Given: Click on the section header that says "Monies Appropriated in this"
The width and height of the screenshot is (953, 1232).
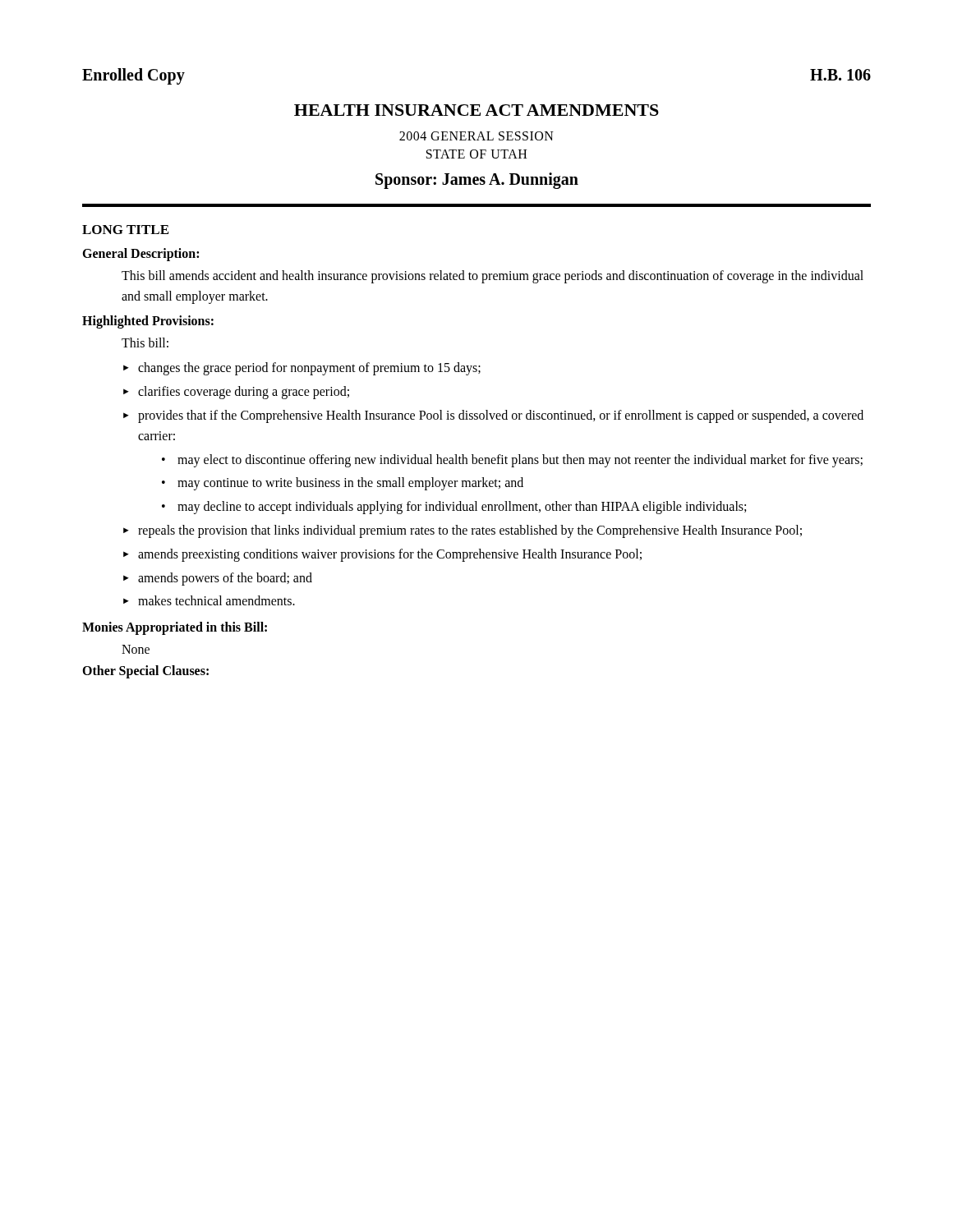Looking at the screenshot, I should 175,627.
